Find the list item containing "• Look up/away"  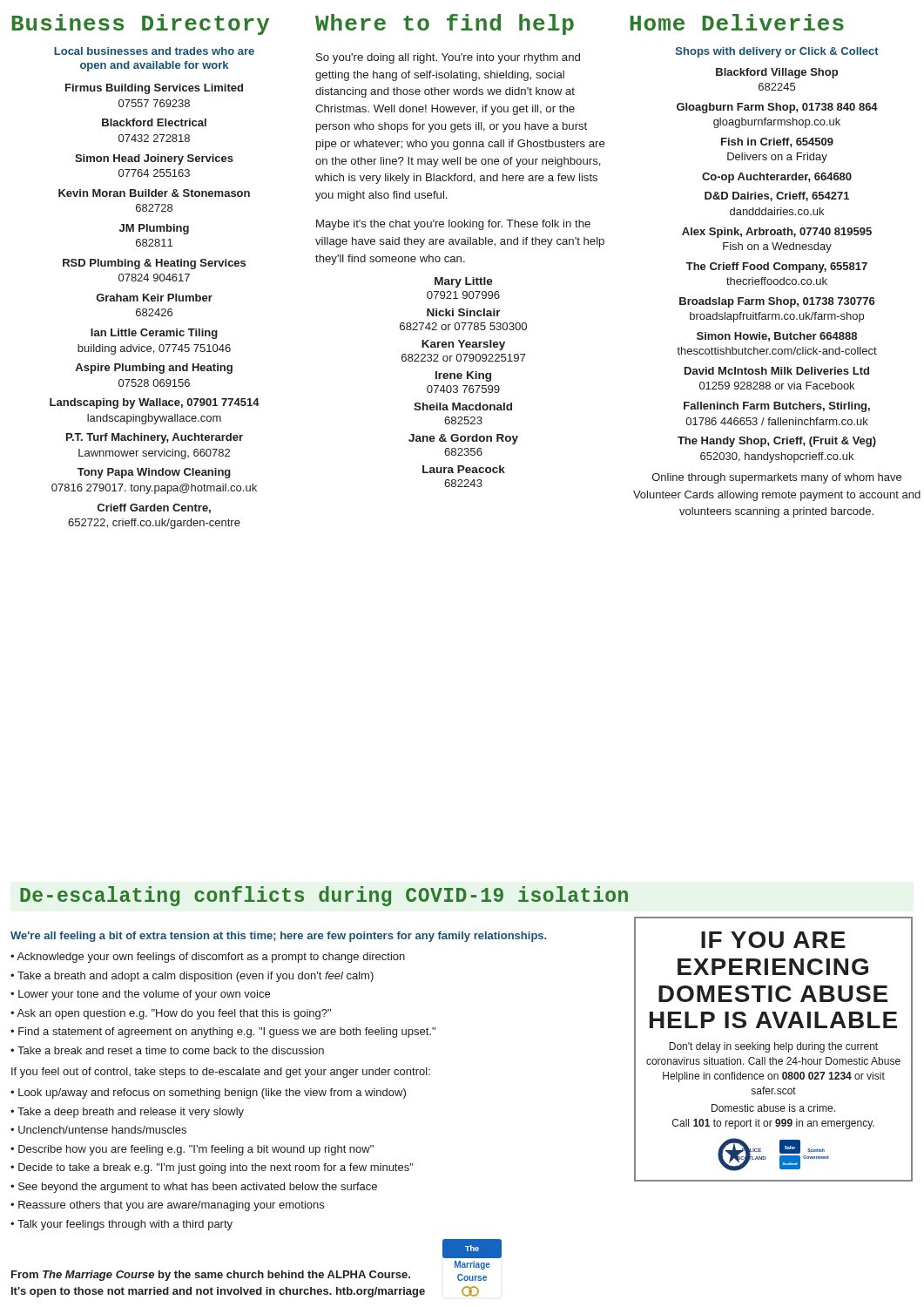(208, 1092)
